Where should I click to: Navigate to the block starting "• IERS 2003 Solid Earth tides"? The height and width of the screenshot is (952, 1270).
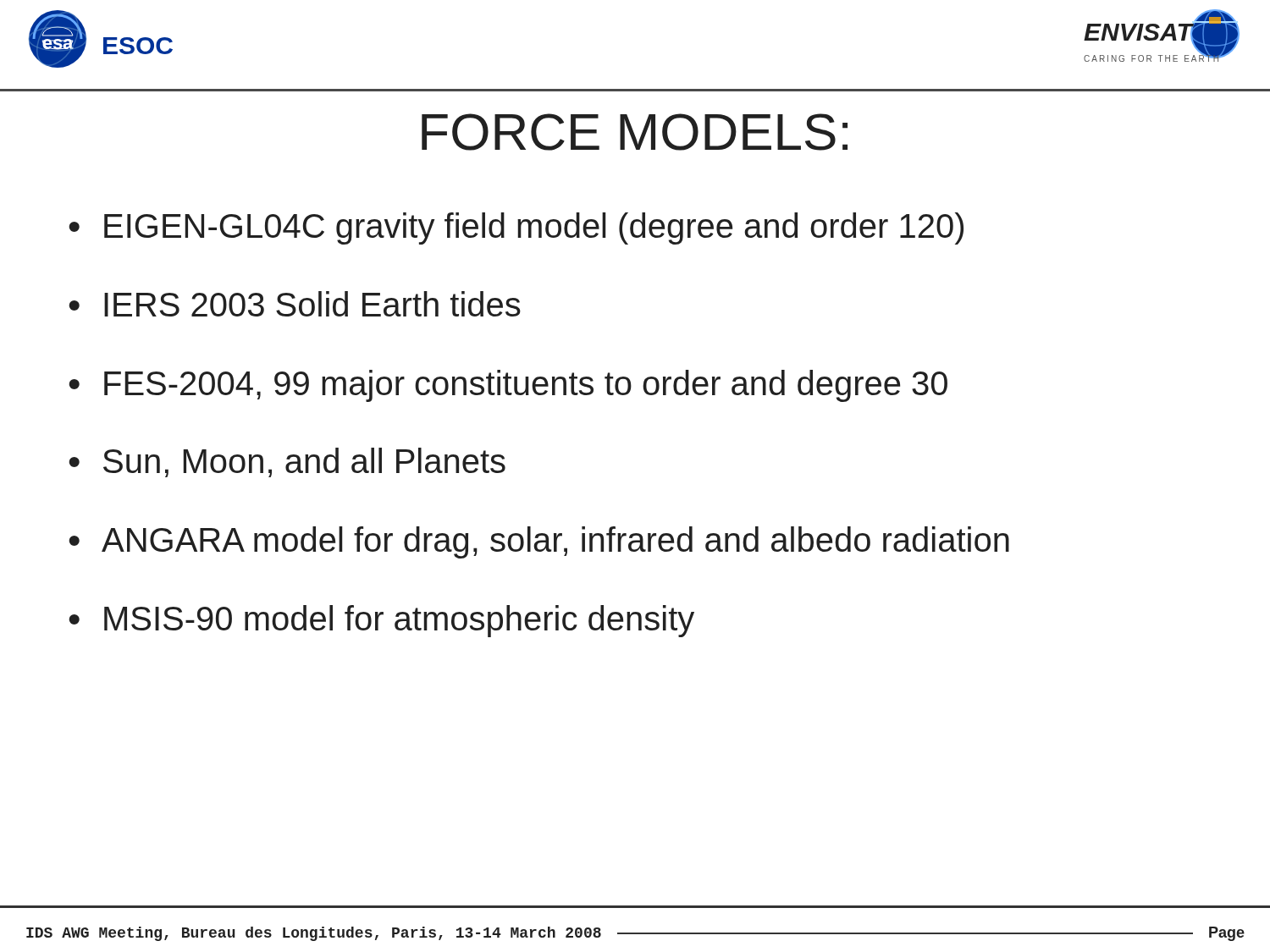295,304
